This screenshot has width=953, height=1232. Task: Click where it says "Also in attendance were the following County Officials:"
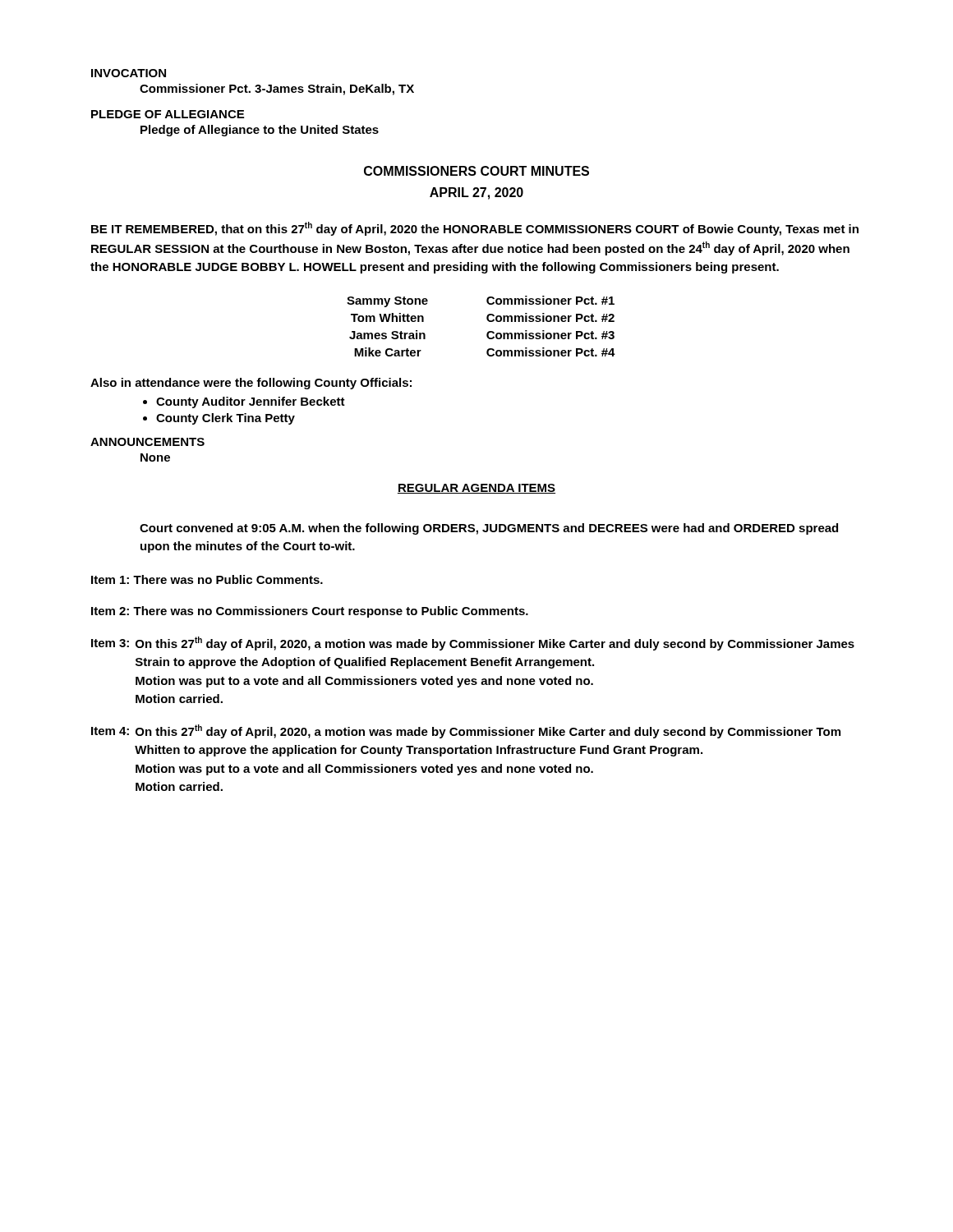pos(252,382)
